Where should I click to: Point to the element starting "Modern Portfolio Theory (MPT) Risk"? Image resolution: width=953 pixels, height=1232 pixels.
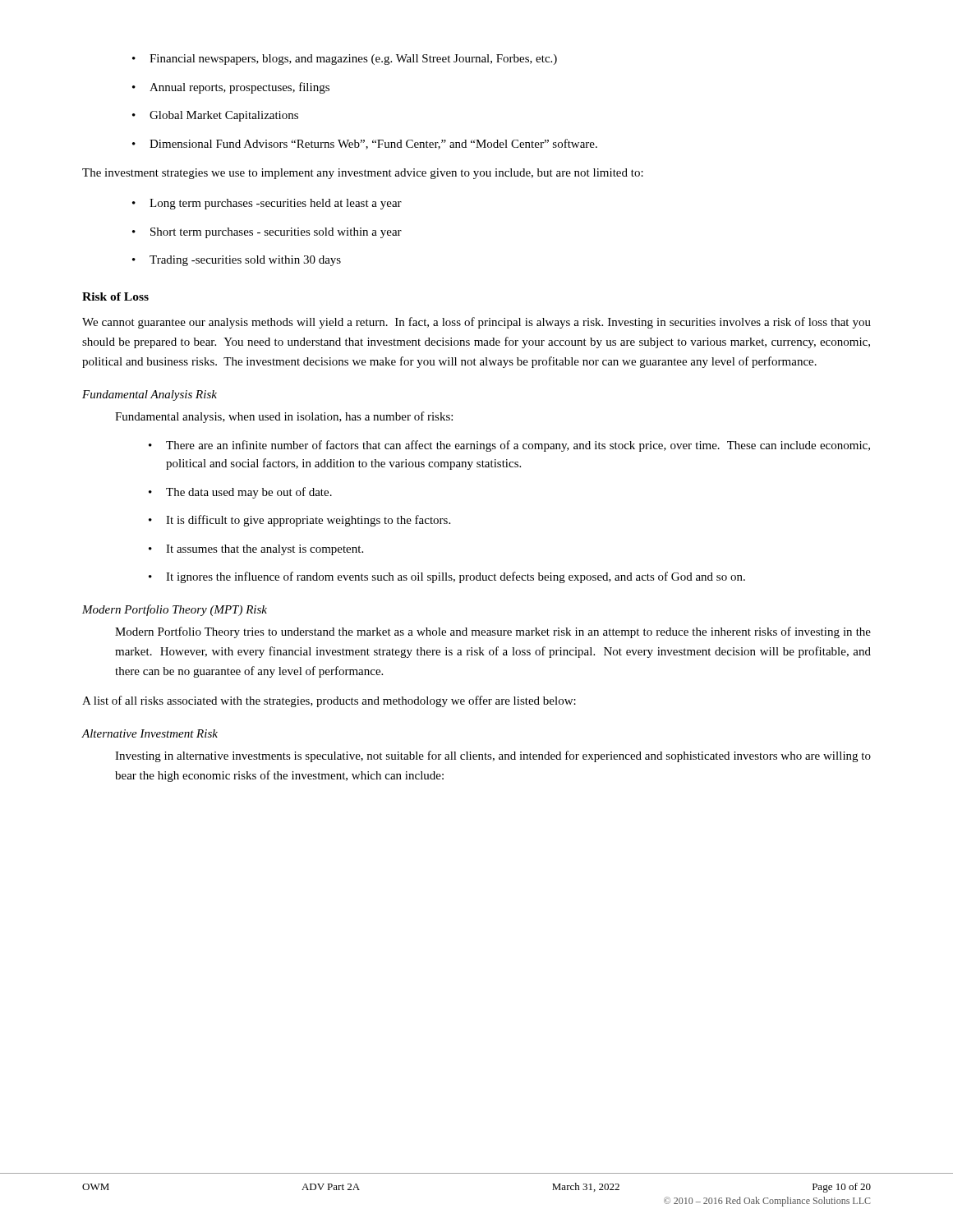pos(175,609)
